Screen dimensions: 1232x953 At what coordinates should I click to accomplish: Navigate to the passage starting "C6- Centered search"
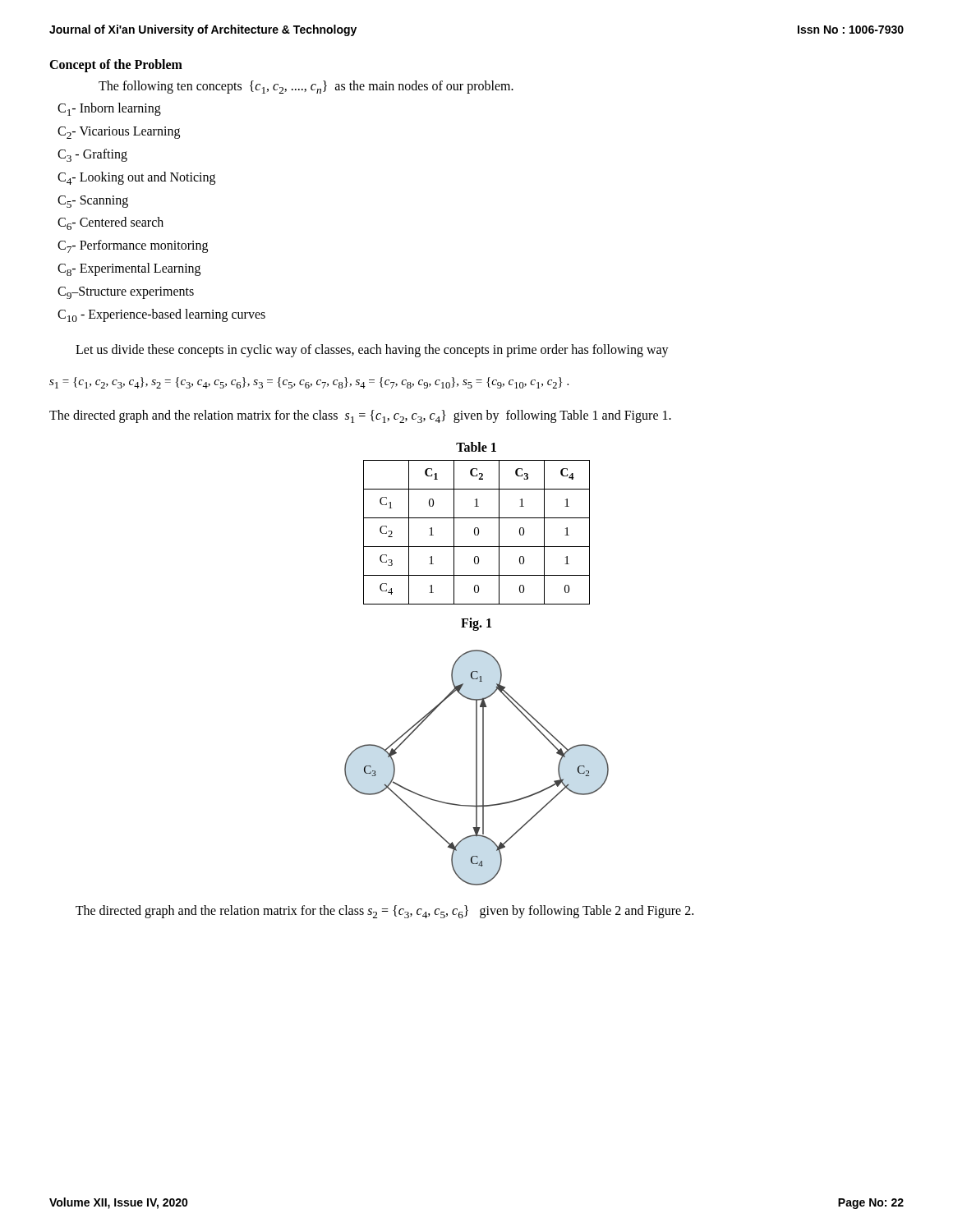pos(111,224)
